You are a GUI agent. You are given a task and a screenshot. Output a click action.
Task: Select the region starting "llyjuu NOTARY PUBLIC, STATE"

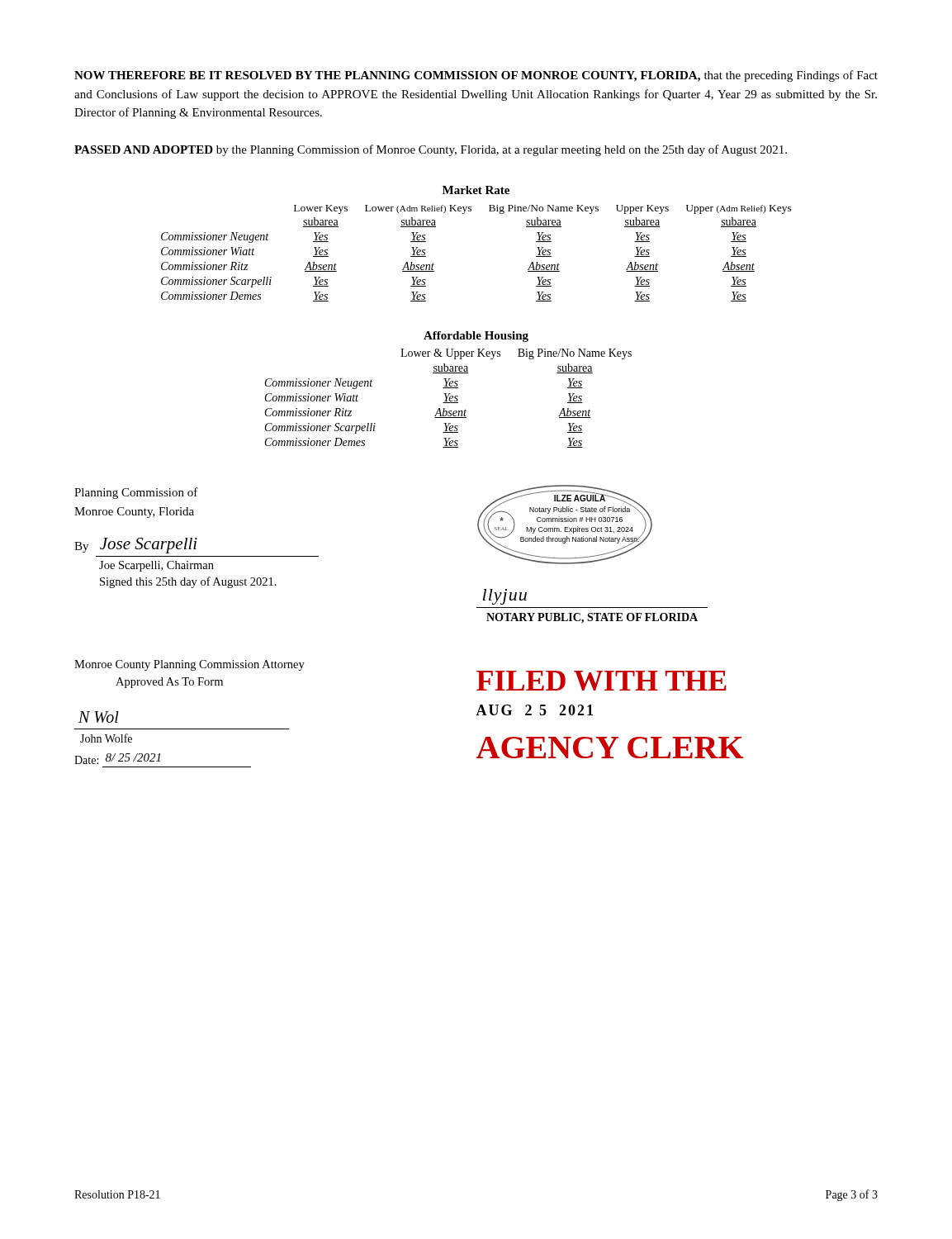[x=592, y=604]
